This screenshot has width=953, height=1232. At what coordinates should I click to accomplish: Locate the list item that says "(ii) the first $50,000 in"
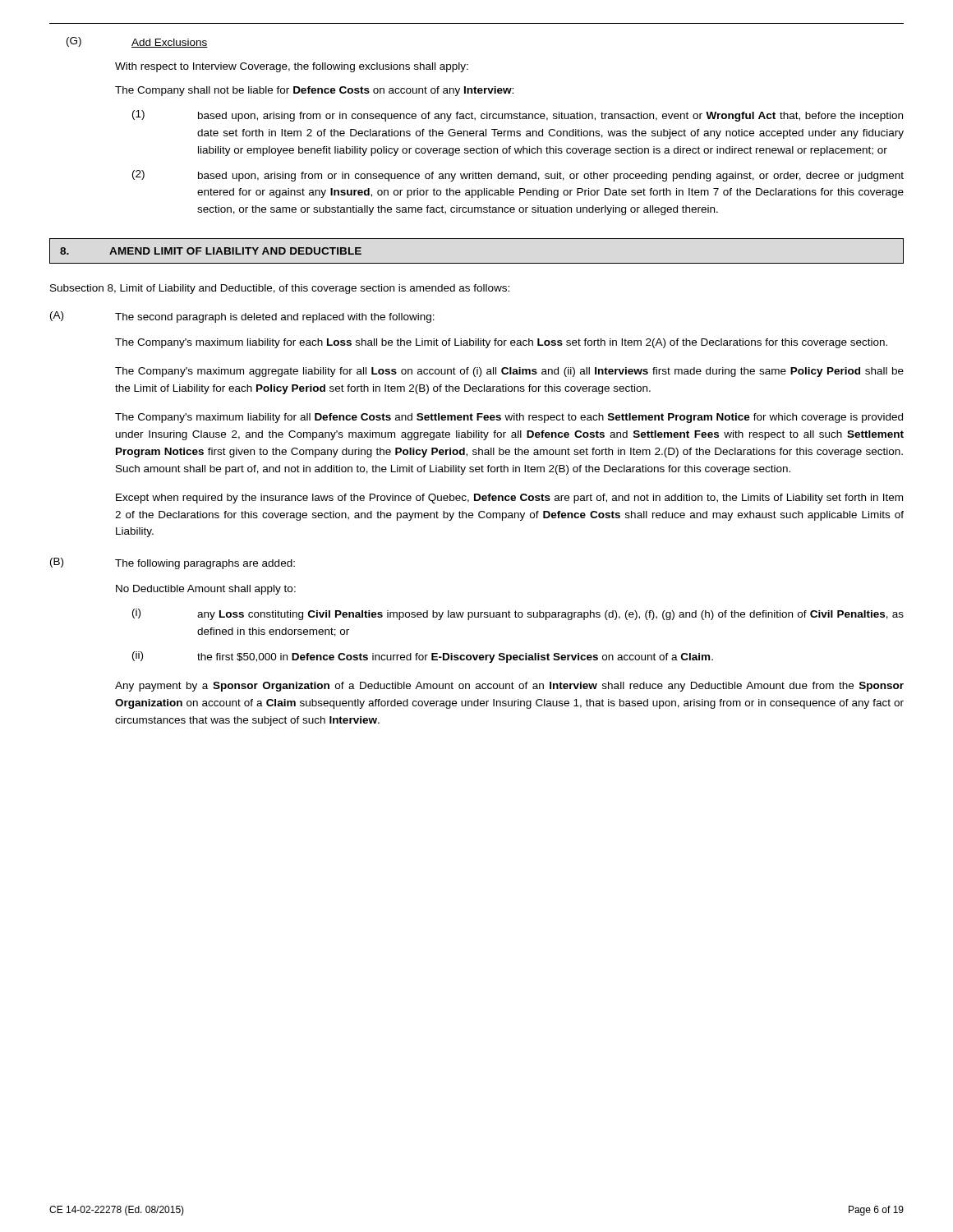point(509,657)
